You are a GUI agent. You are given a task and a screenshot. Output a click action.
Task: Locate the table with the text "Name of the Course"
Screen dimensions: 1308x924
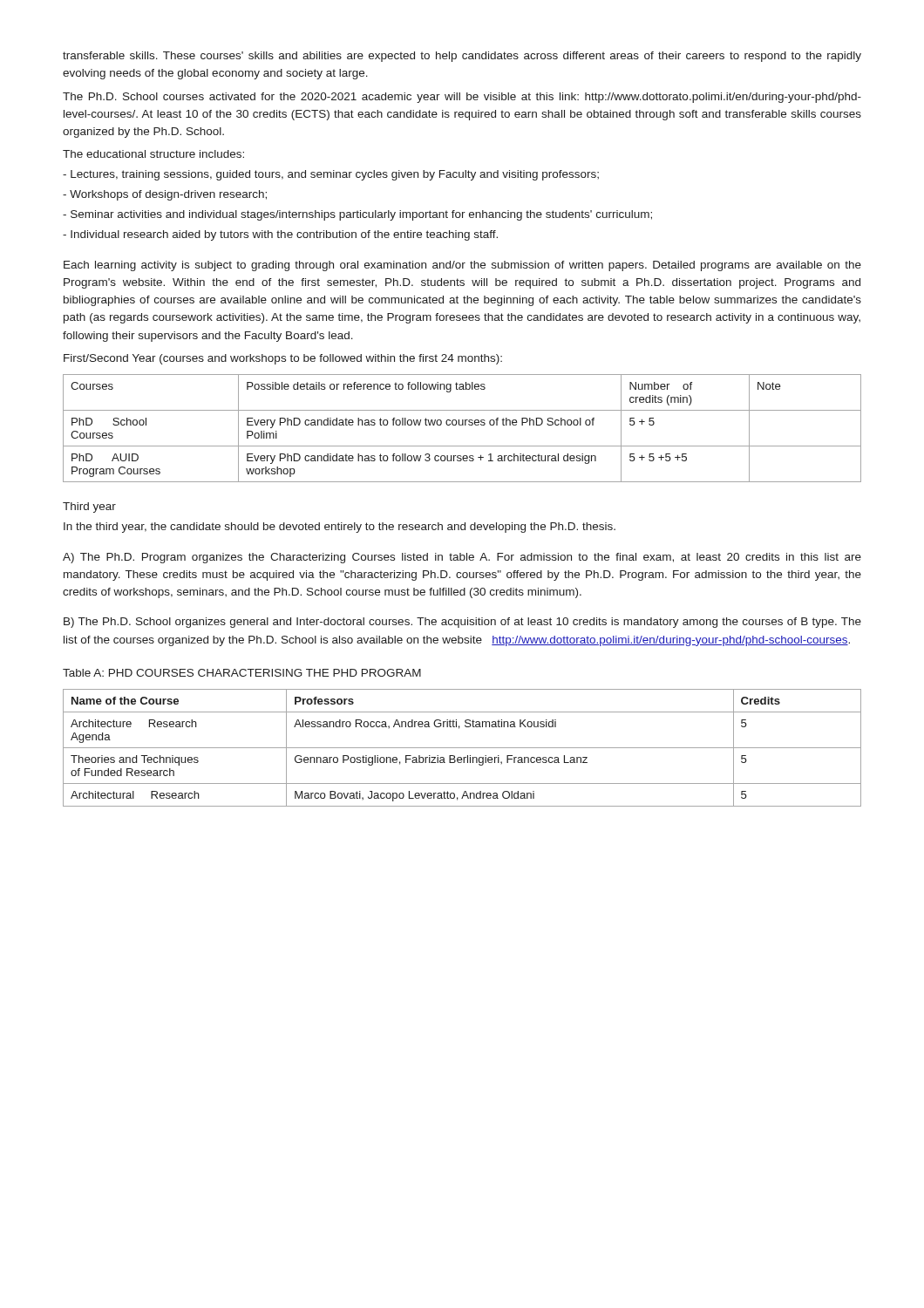coord(462,748)
